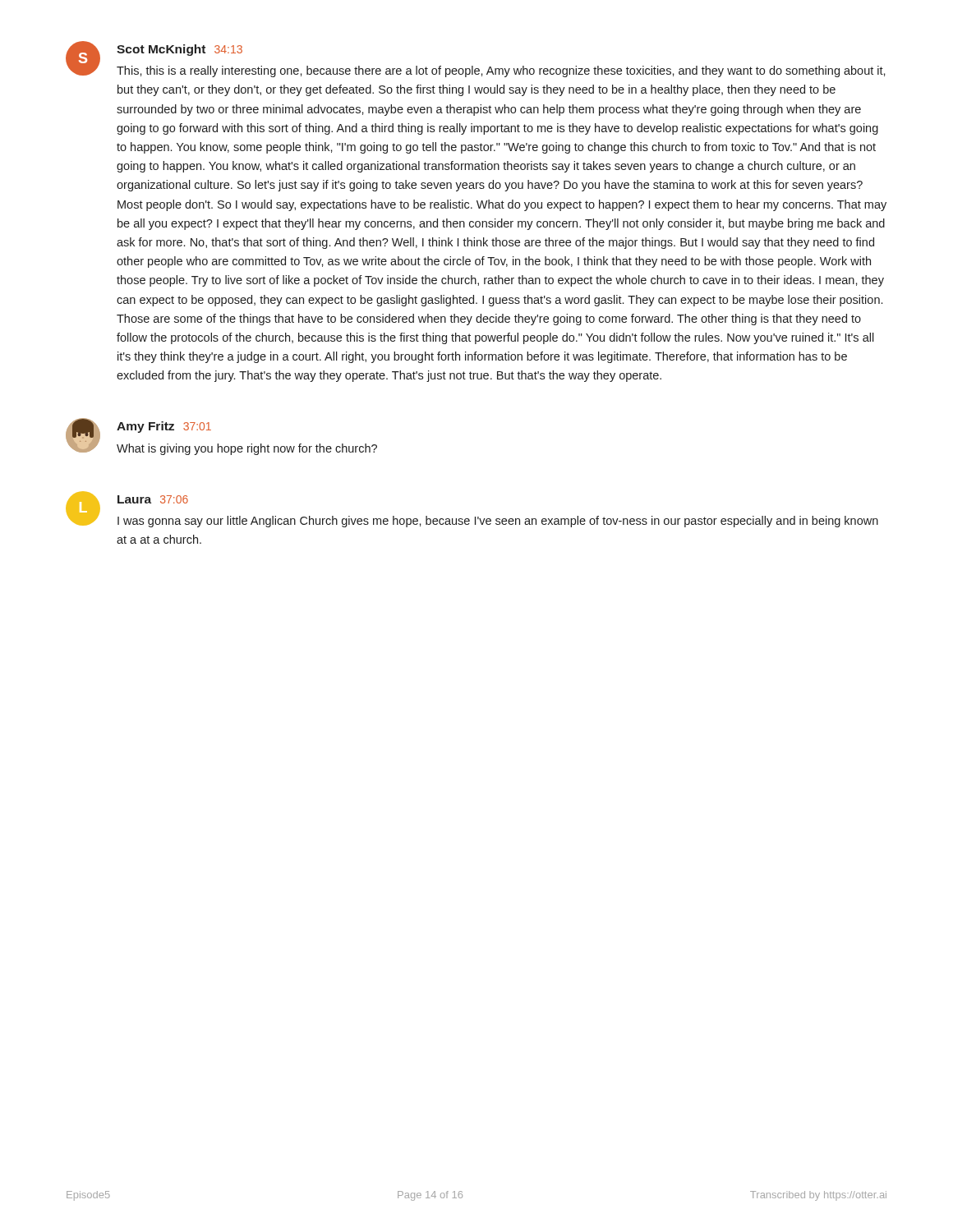
Task: Find the block on this page that starts "L Laura 37:06 I"
Action: [476, 520]
